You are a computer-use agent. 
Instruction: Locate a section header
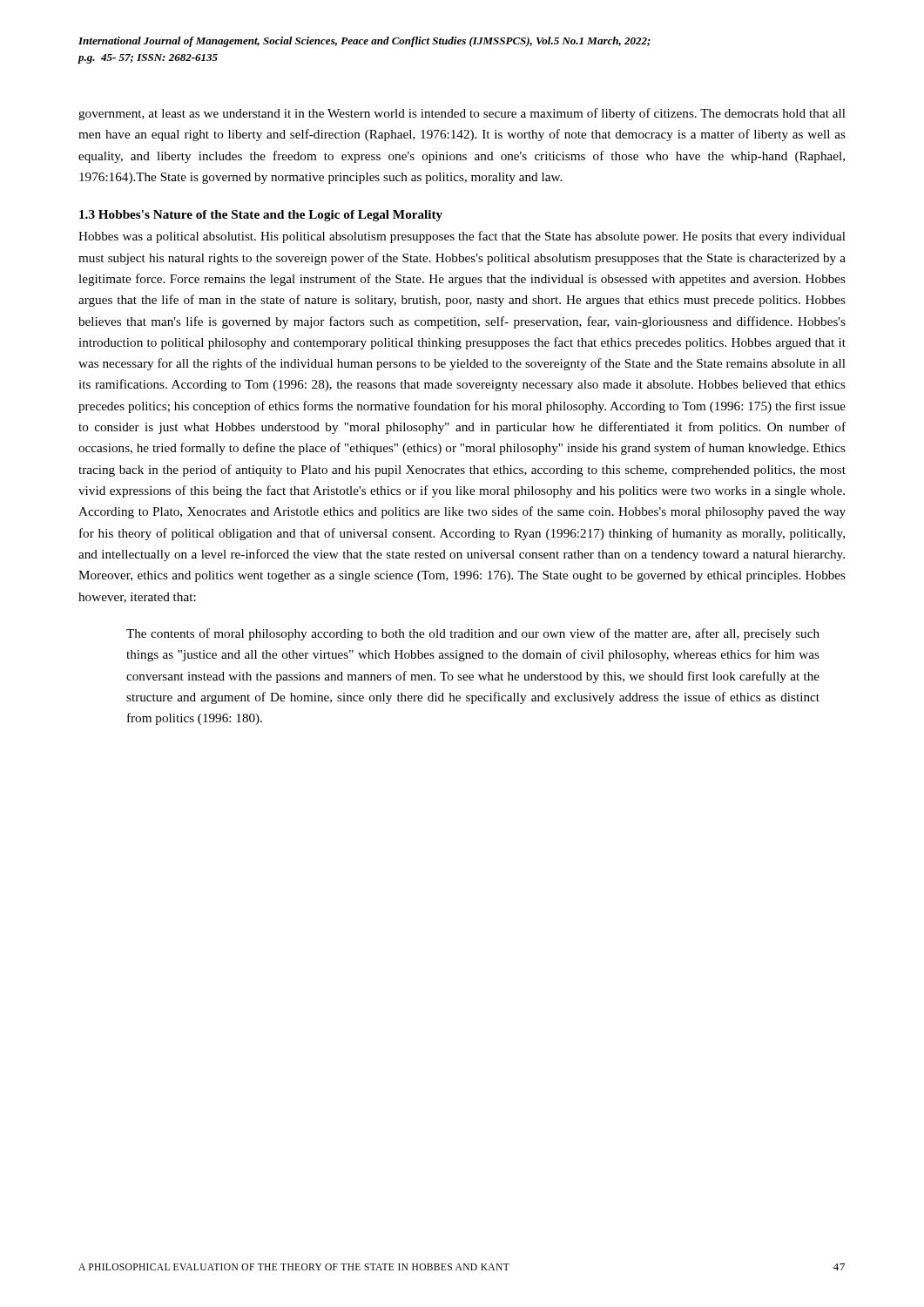pos(260,214)
